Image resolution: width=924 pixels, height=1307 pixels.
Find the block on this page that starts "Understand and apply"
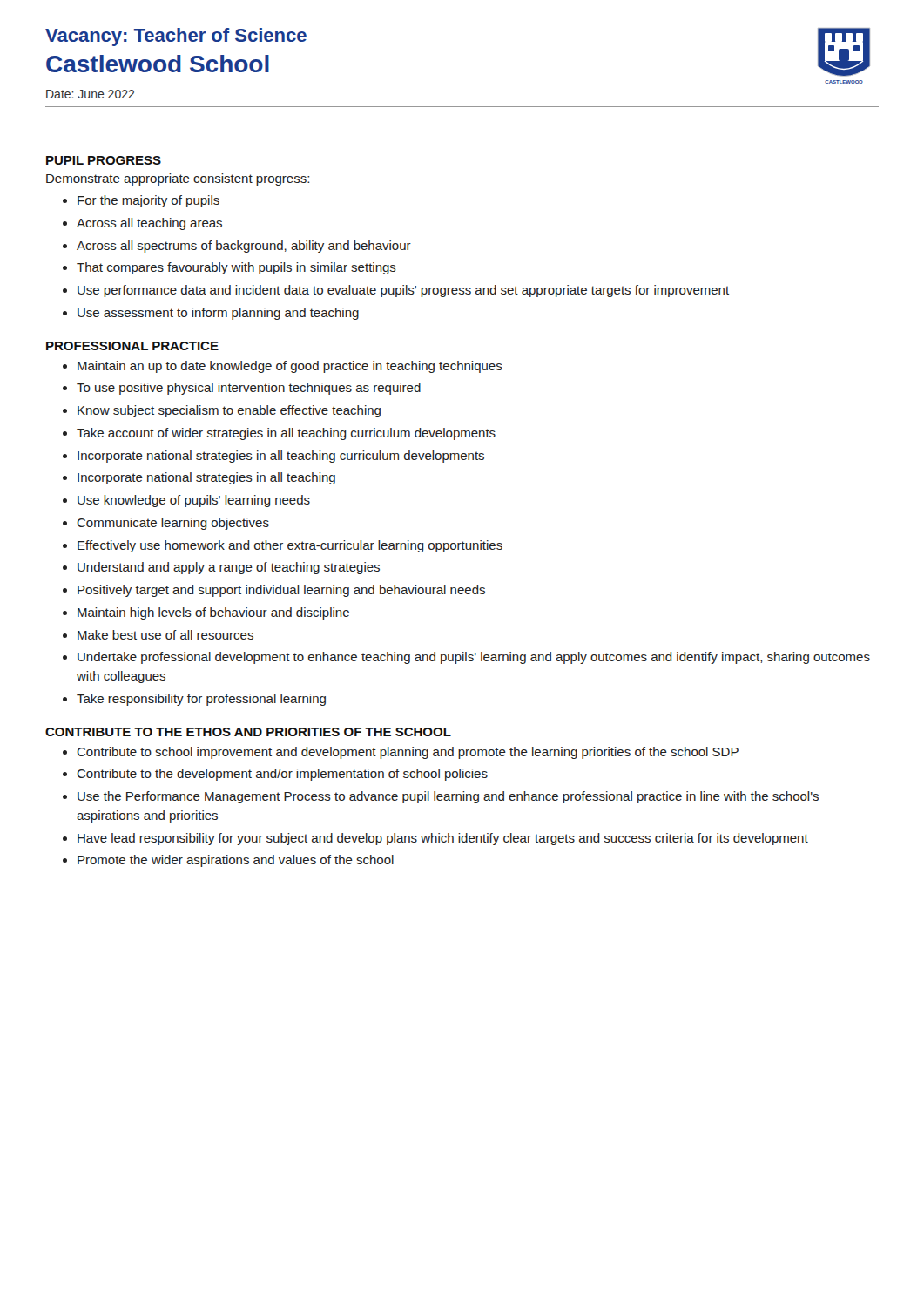[x=228, y=567]
